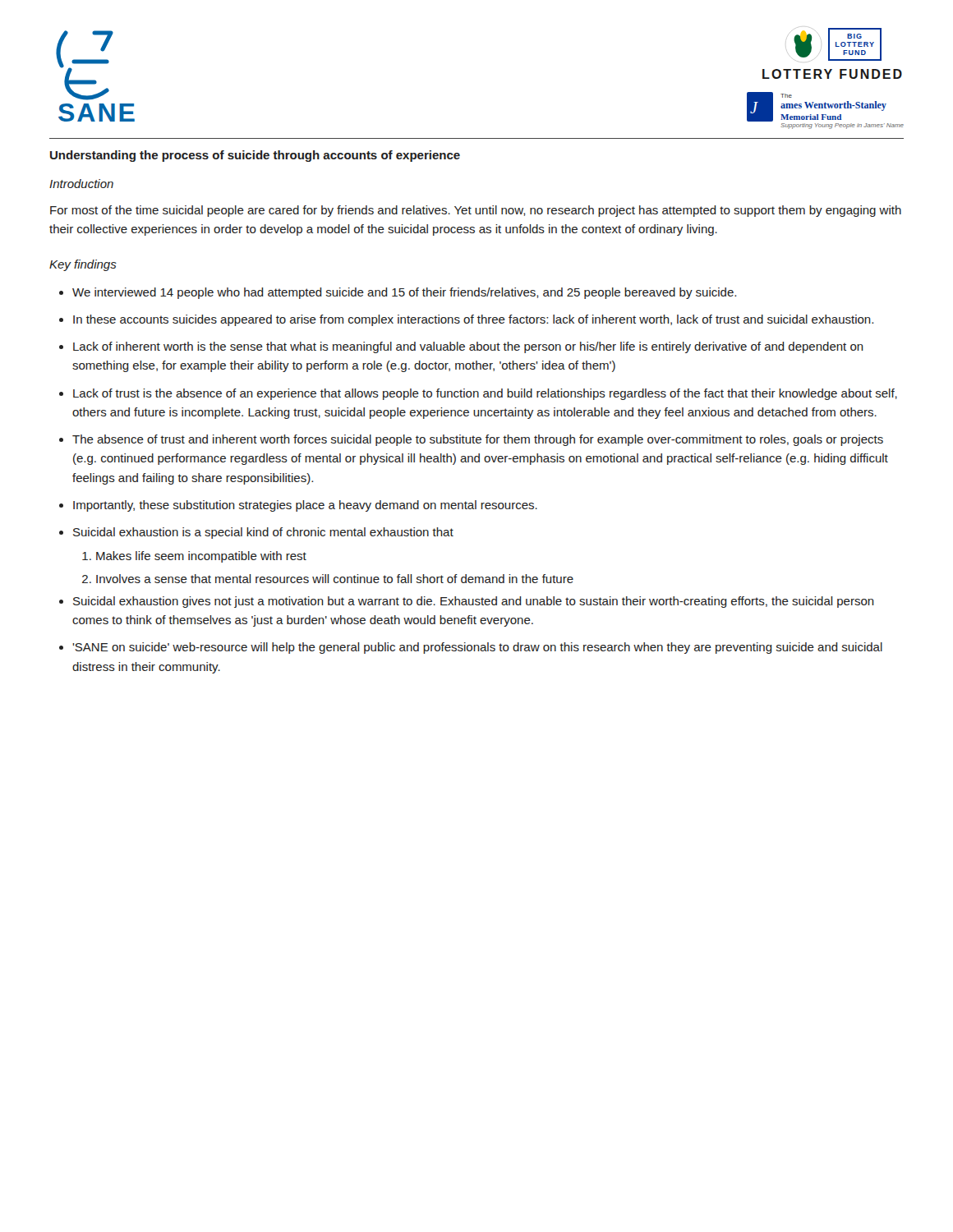
Task: Select the passage starting "'SANE on suicide'"
Action: [x=477, y=657]
